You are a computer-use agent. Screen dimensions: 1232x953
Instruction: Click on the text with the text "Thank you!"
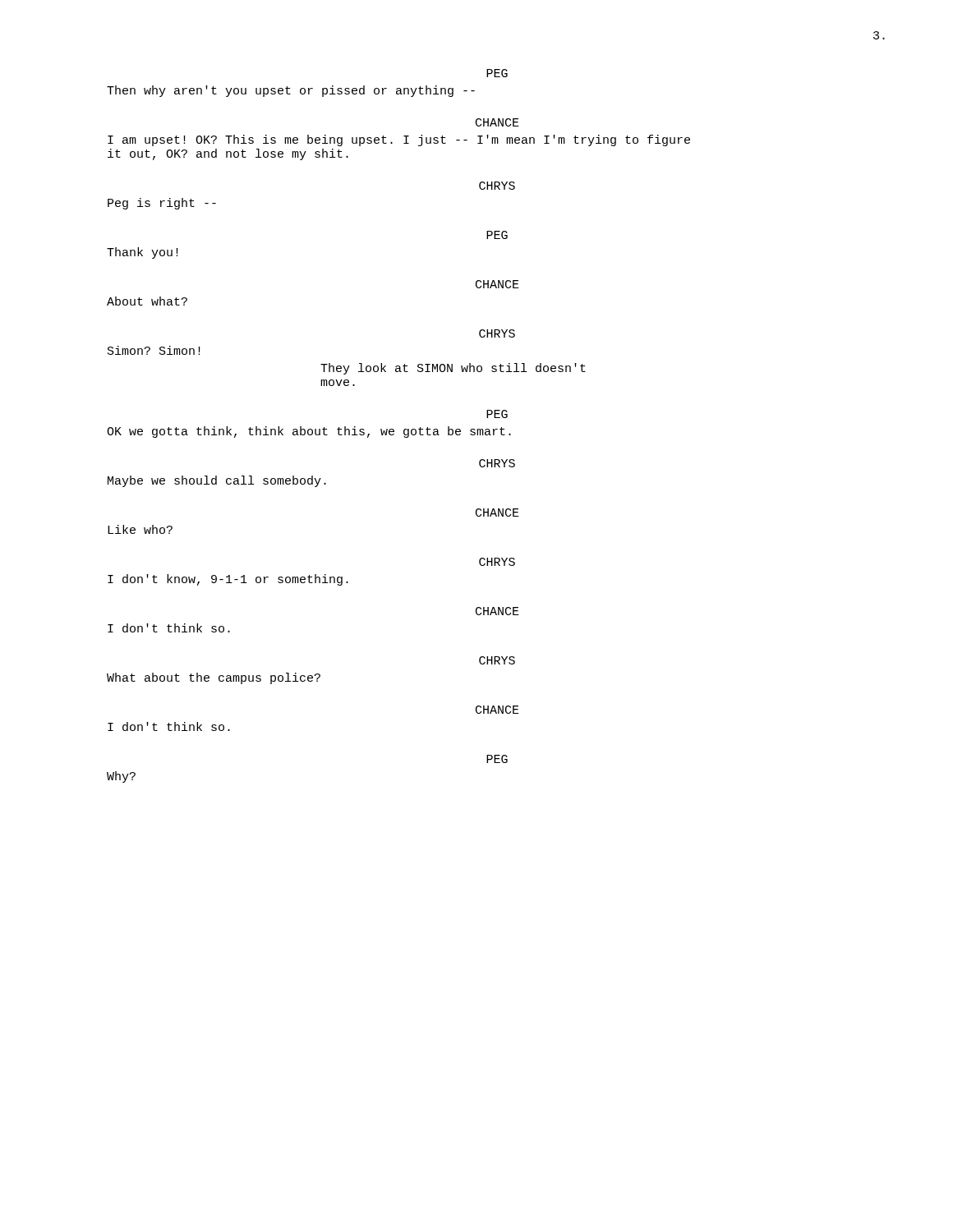click(144, 253)
